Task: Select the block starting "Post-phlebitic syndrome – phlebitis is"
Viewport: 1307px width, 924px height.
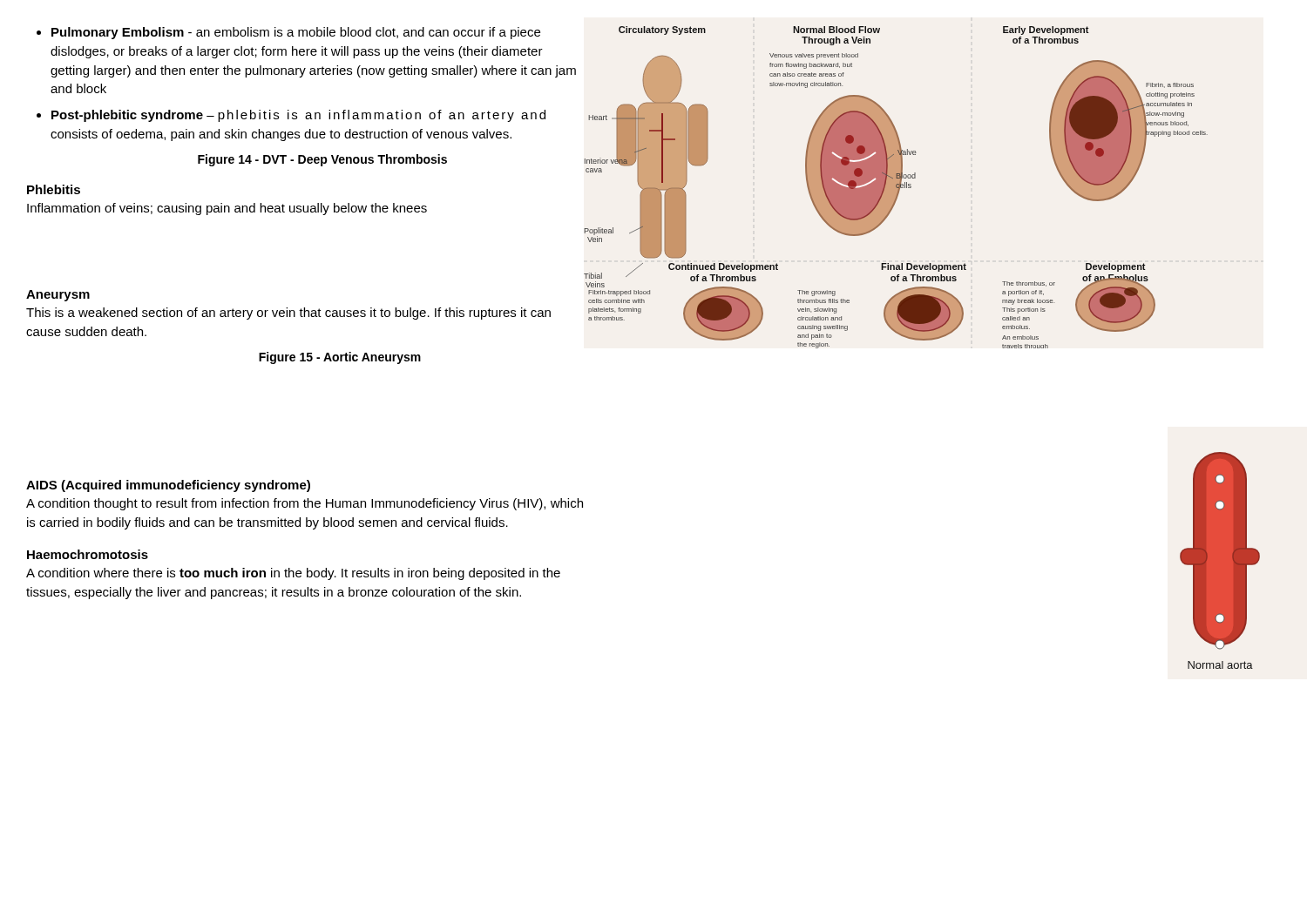Action: tap(317, 124)
